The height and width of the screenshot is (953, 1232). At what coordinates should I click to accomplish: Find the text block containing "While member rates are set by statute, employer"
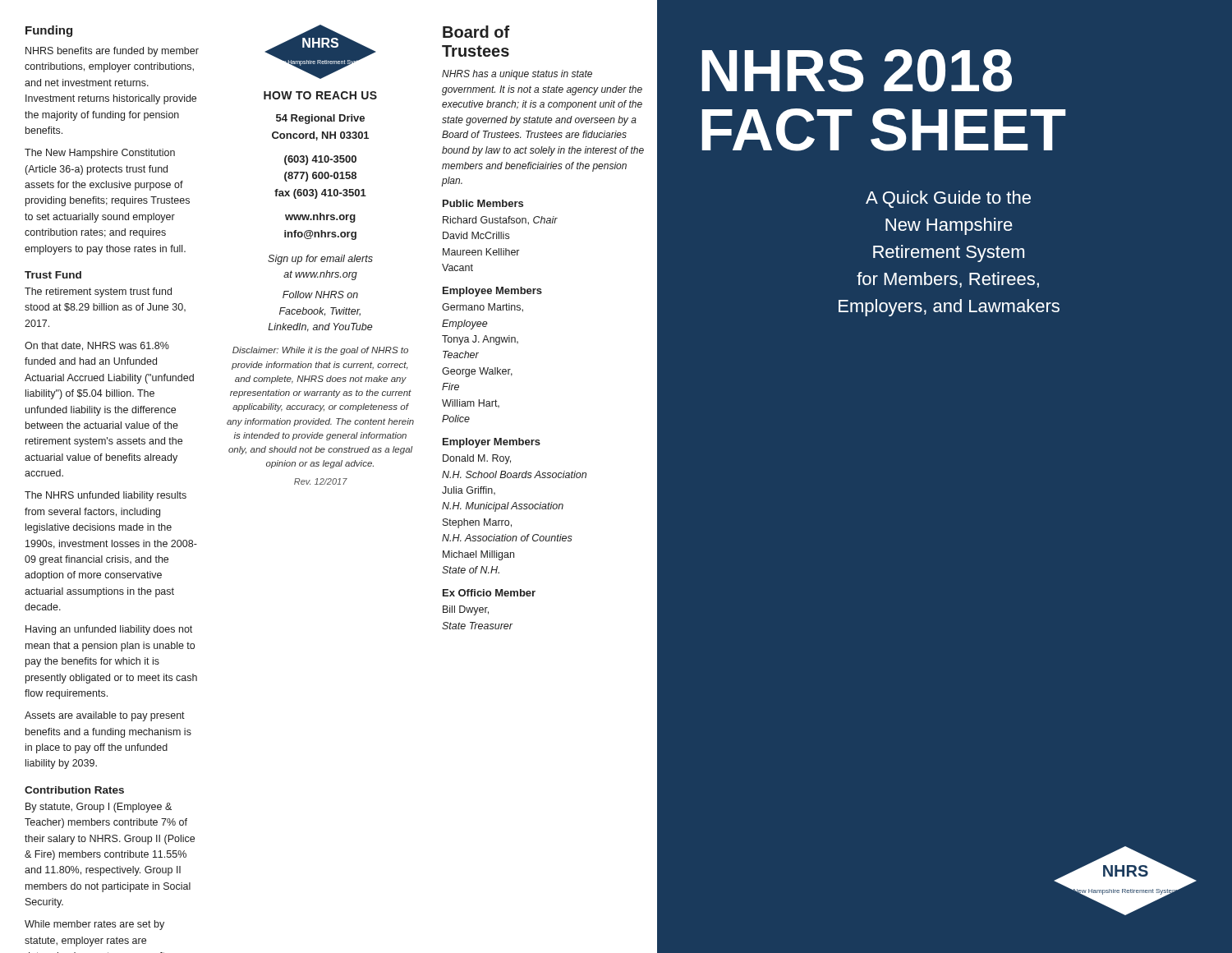(104, 936)
